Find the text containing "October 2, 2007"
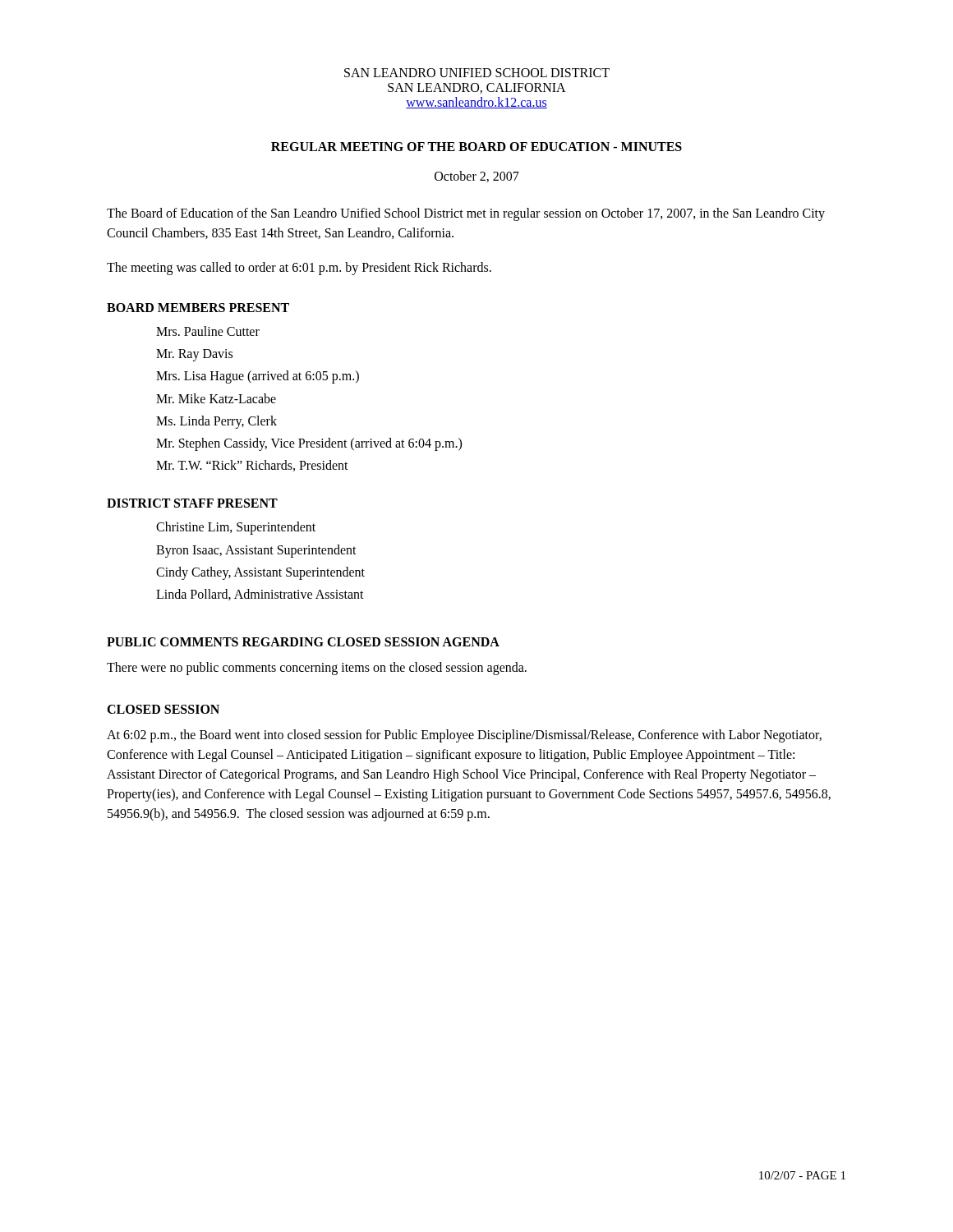The width and height of the screenshot is (953, 1232). (x=476, y=176)
